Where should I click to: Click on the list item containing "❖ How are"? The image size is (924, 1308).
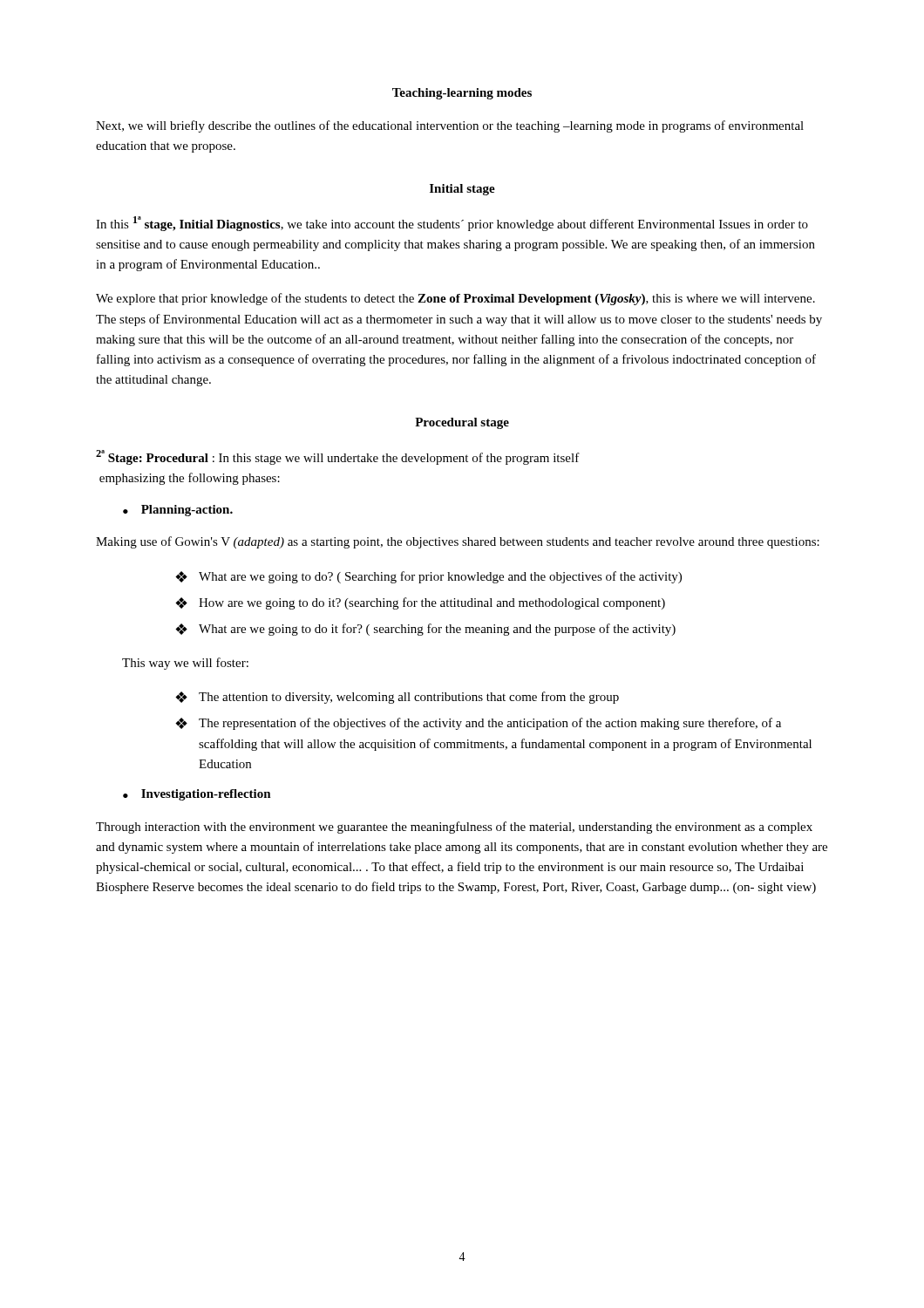tap(420, 604)
